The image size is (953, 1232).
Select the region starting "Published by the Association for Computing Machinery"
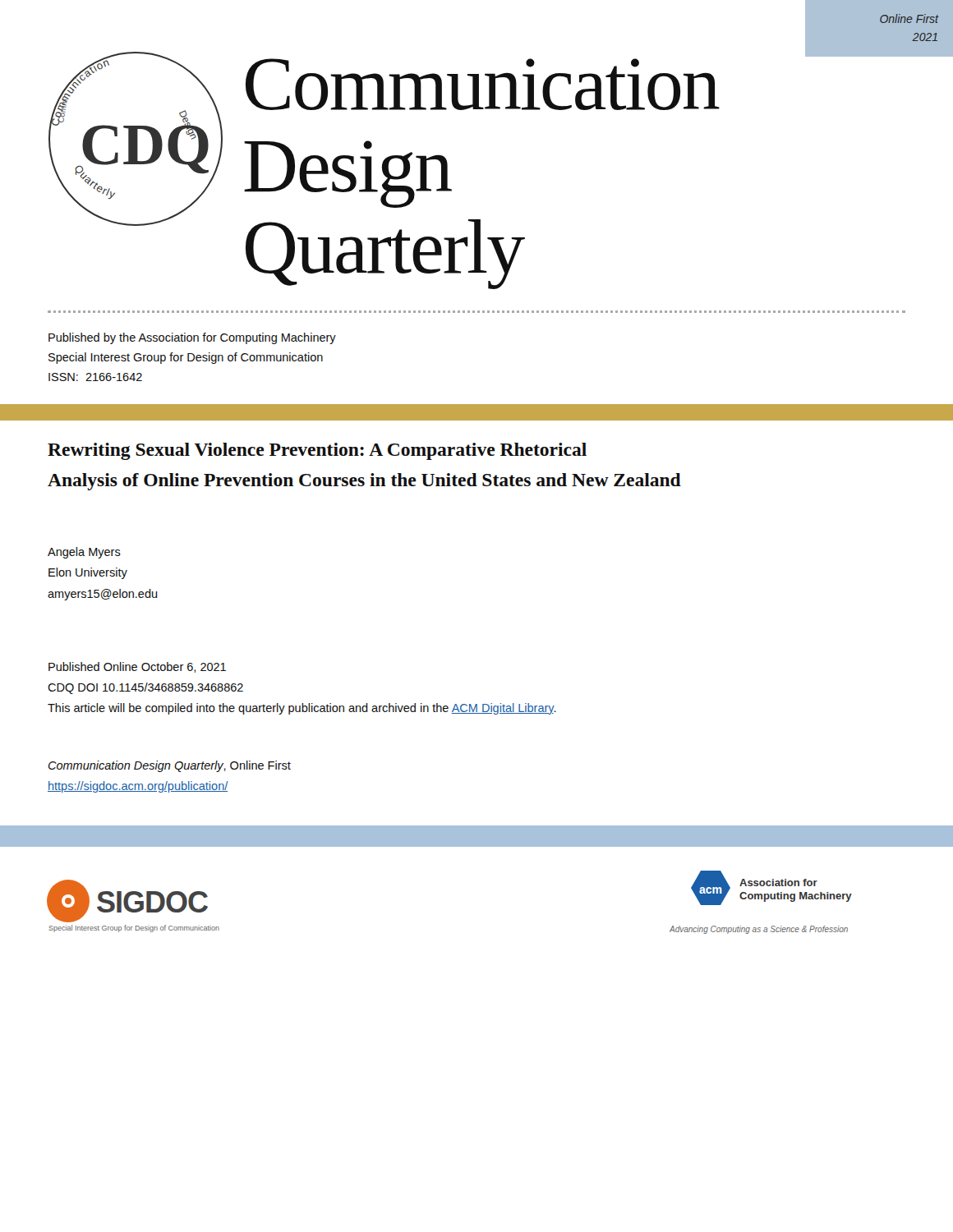(x=192, y=357)
